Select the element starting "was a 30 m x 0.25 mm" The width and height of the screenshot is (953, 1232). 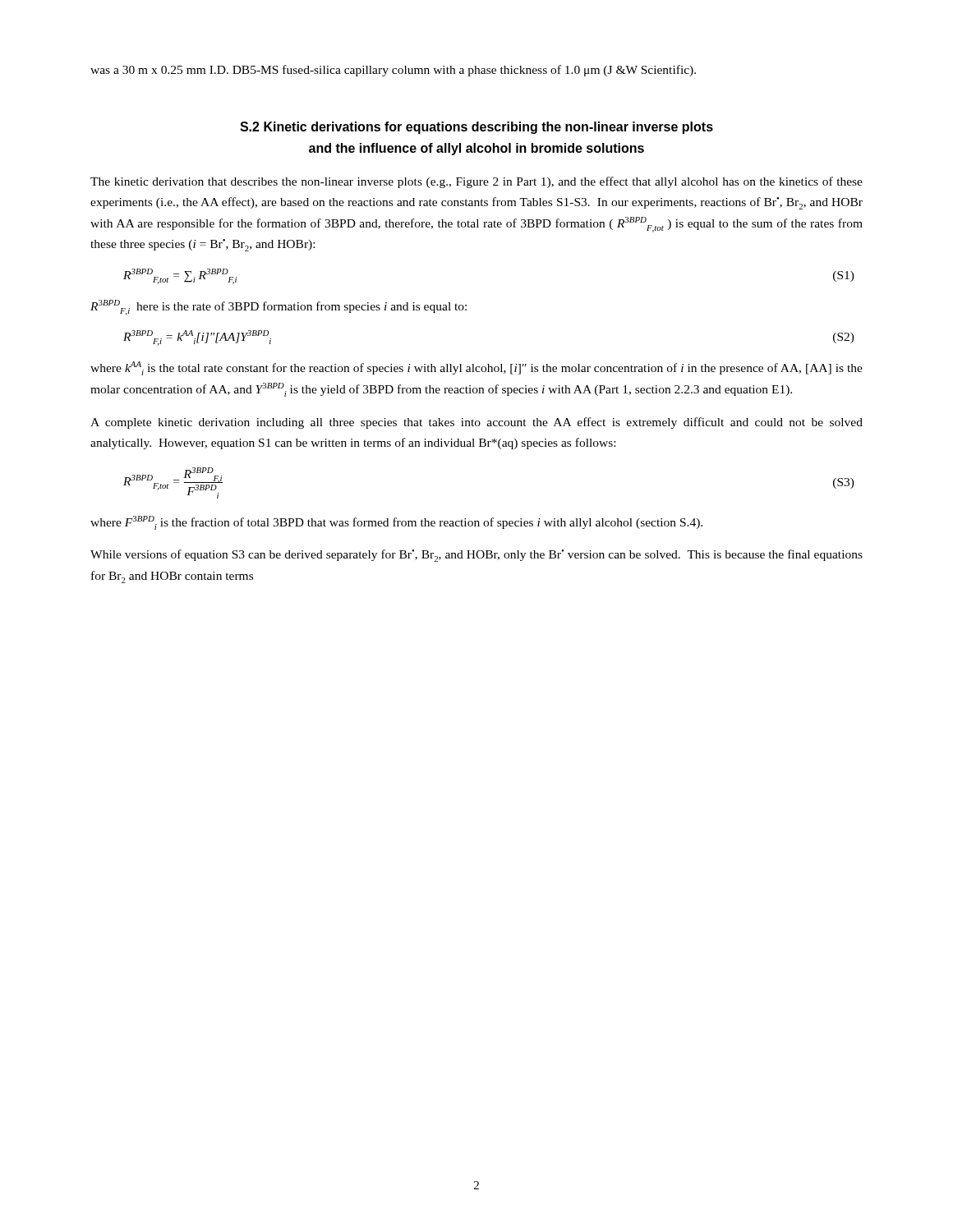click(394, 69)
